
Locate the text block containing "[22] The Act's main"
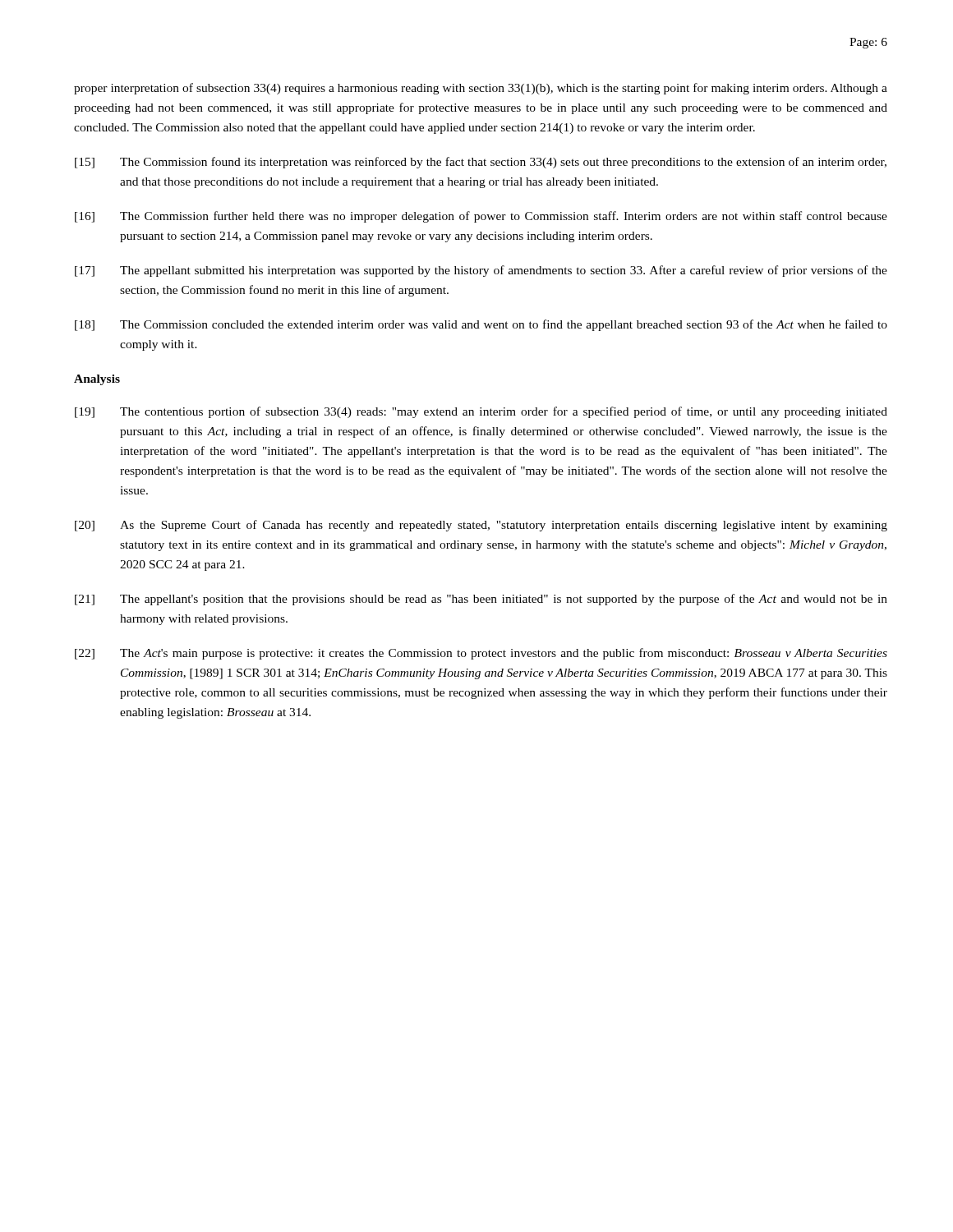[481, 683]
